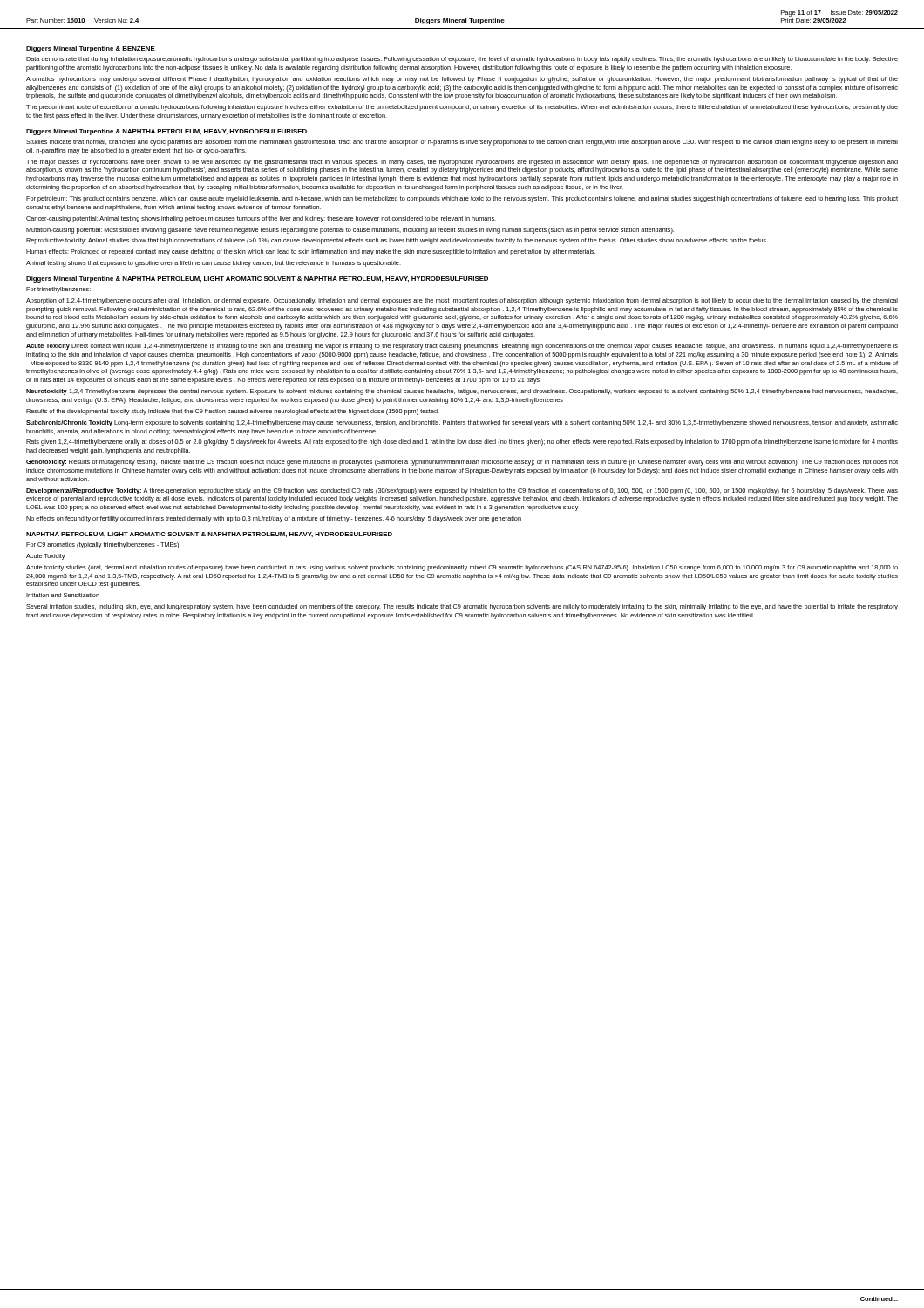Screen dimensions: 1308x924
Task: Find the text block containing "Developmental/Reproductive Toxicity: A three-generation reproductive study on the"
Action: point(462,499)
